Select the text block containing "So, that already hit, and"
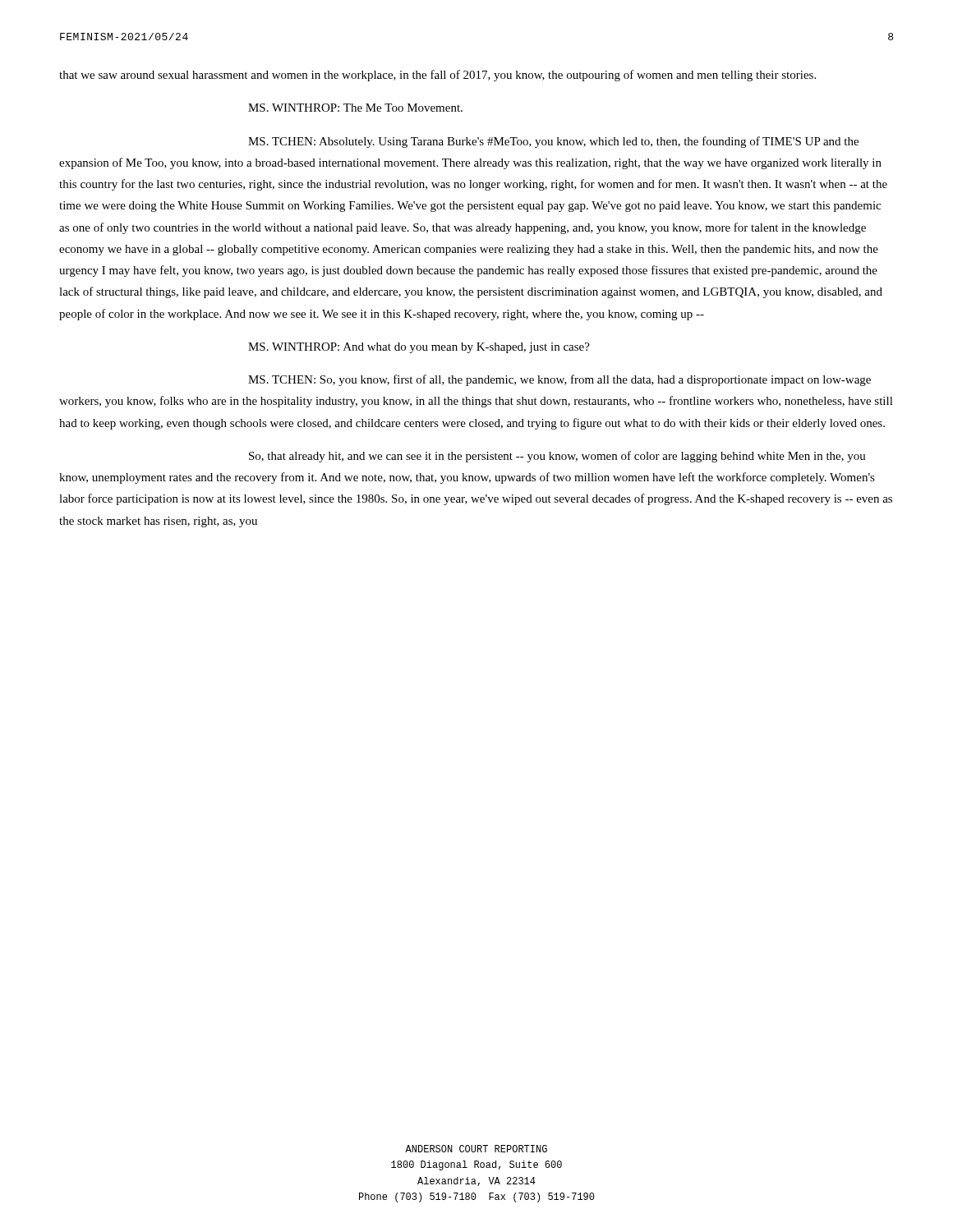This screenshot has height=1232, width=953. (x=476, y=488)
